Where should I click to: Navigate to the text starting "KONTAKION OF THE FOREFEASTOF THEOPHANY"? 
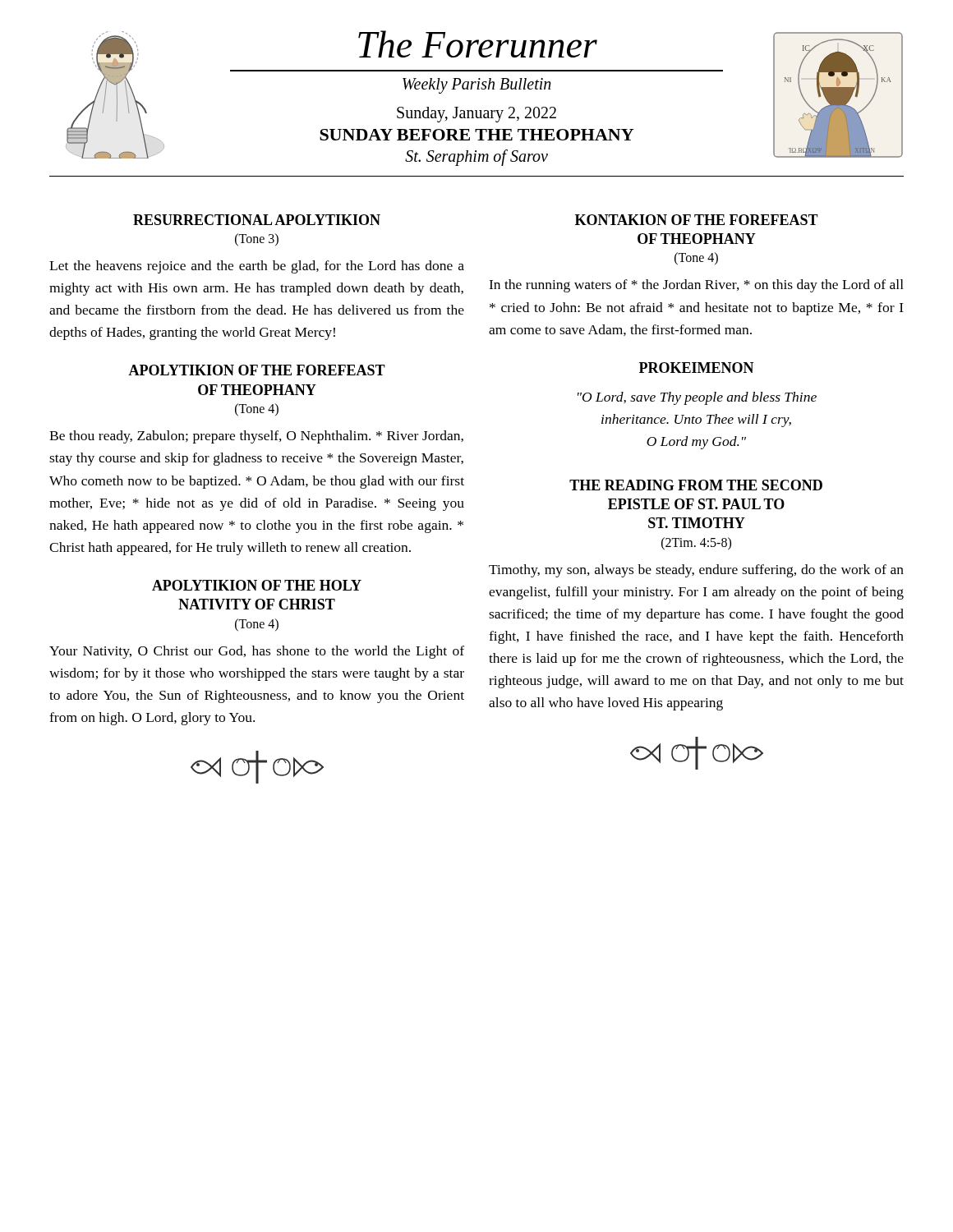tap(696, 229)
